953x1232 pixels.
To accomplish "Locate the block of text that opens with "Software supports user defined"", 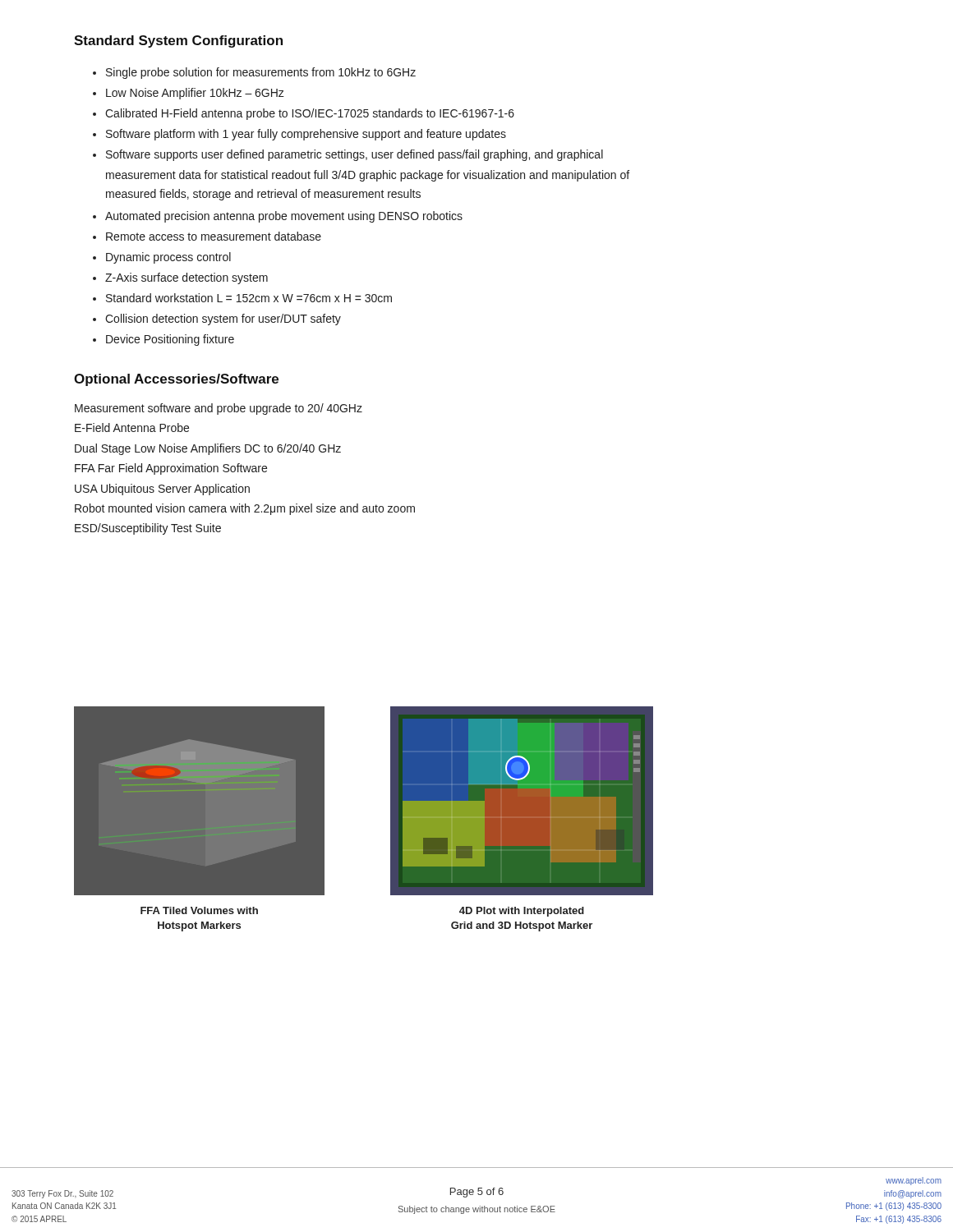I will point(354,154).
